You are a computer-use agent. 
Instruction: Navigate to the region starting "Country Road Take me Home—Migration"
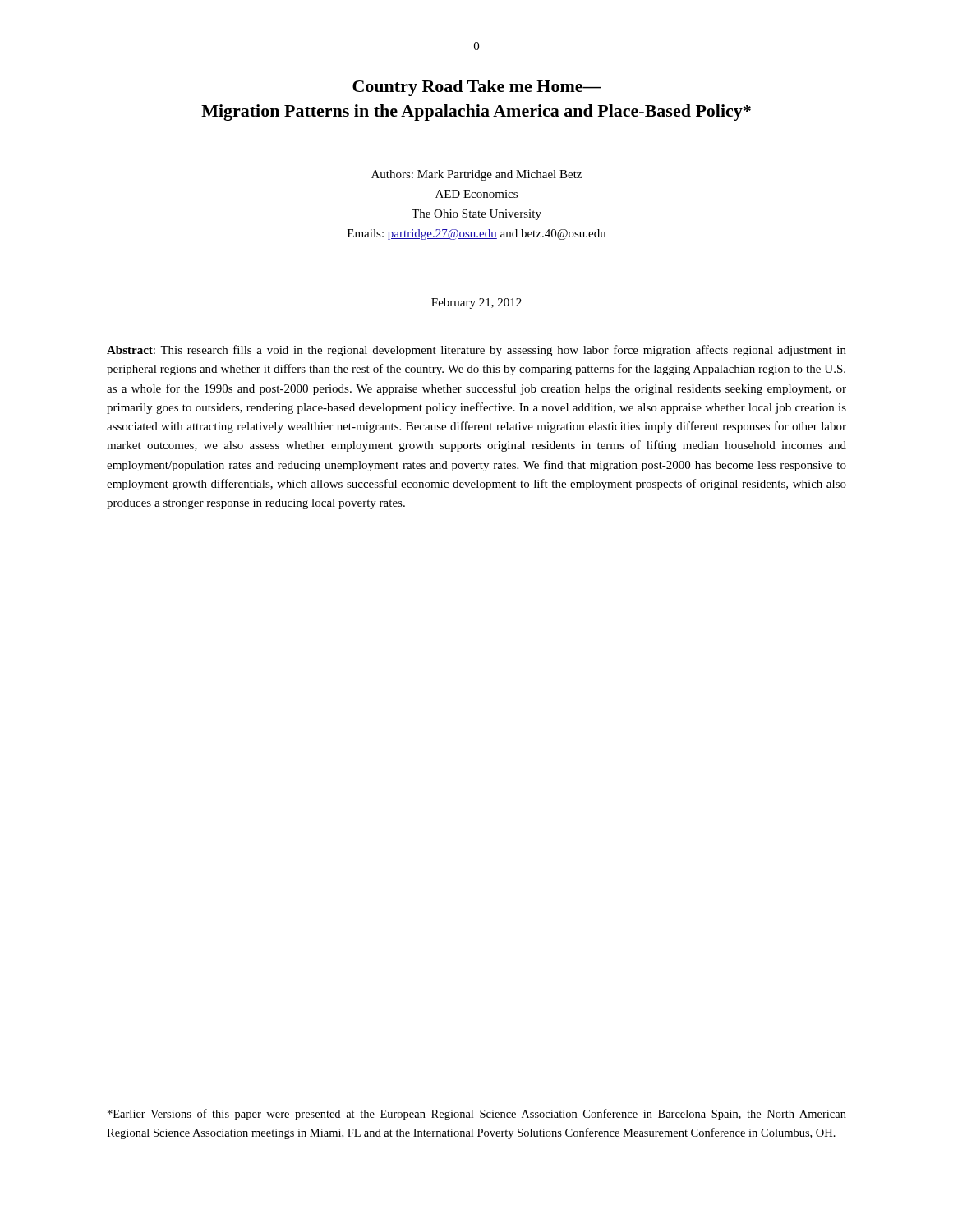tap(476, 98)
